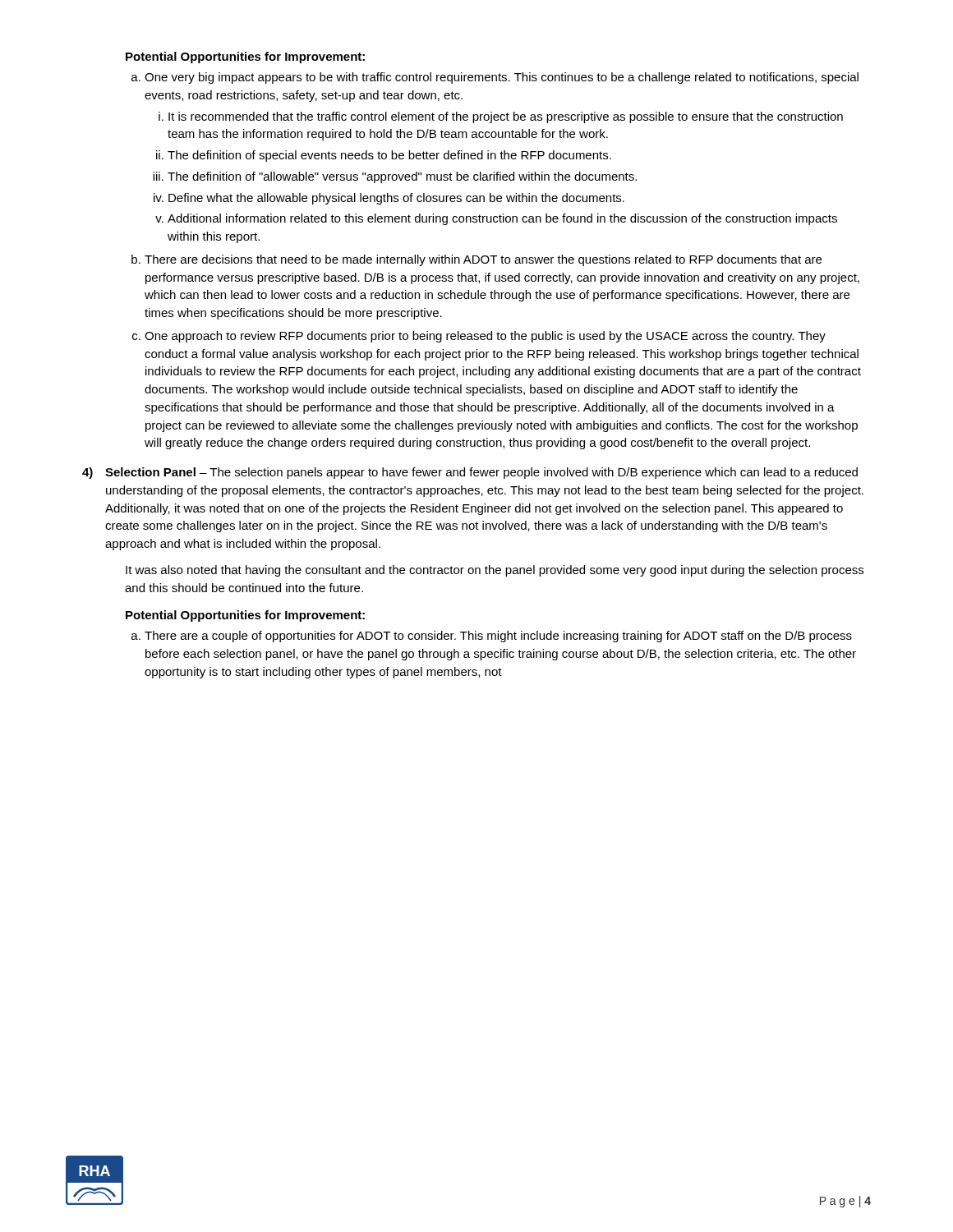Viewport: 953px width, 1232px height.
Task: Locate the list item containing "Define what the allowable"
Action: click(x=396, y=197)
